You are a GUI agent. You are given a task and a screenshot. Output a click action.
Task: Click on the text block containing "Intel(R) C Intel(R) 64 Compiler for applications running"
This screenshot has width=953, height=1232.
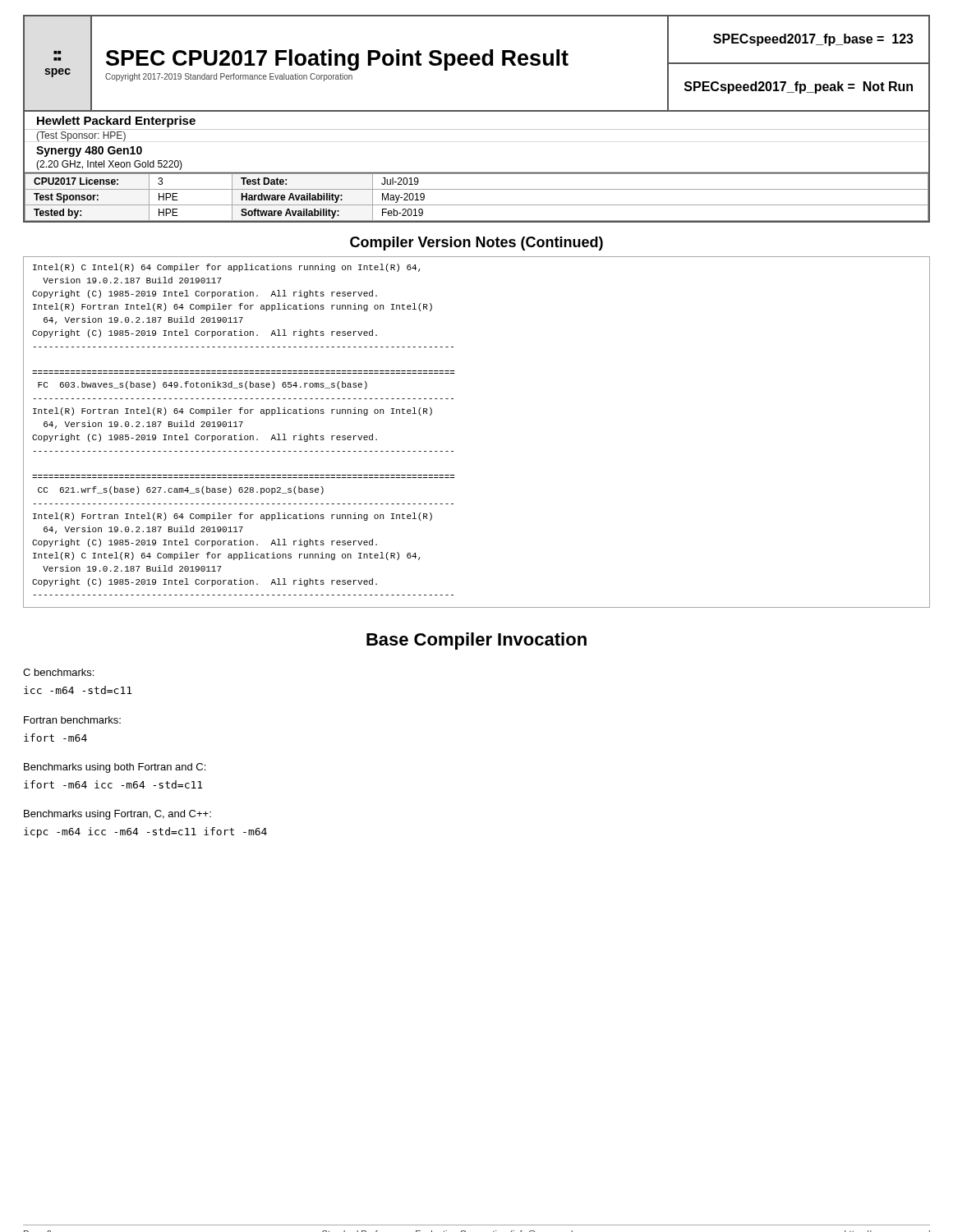(244, 431)
